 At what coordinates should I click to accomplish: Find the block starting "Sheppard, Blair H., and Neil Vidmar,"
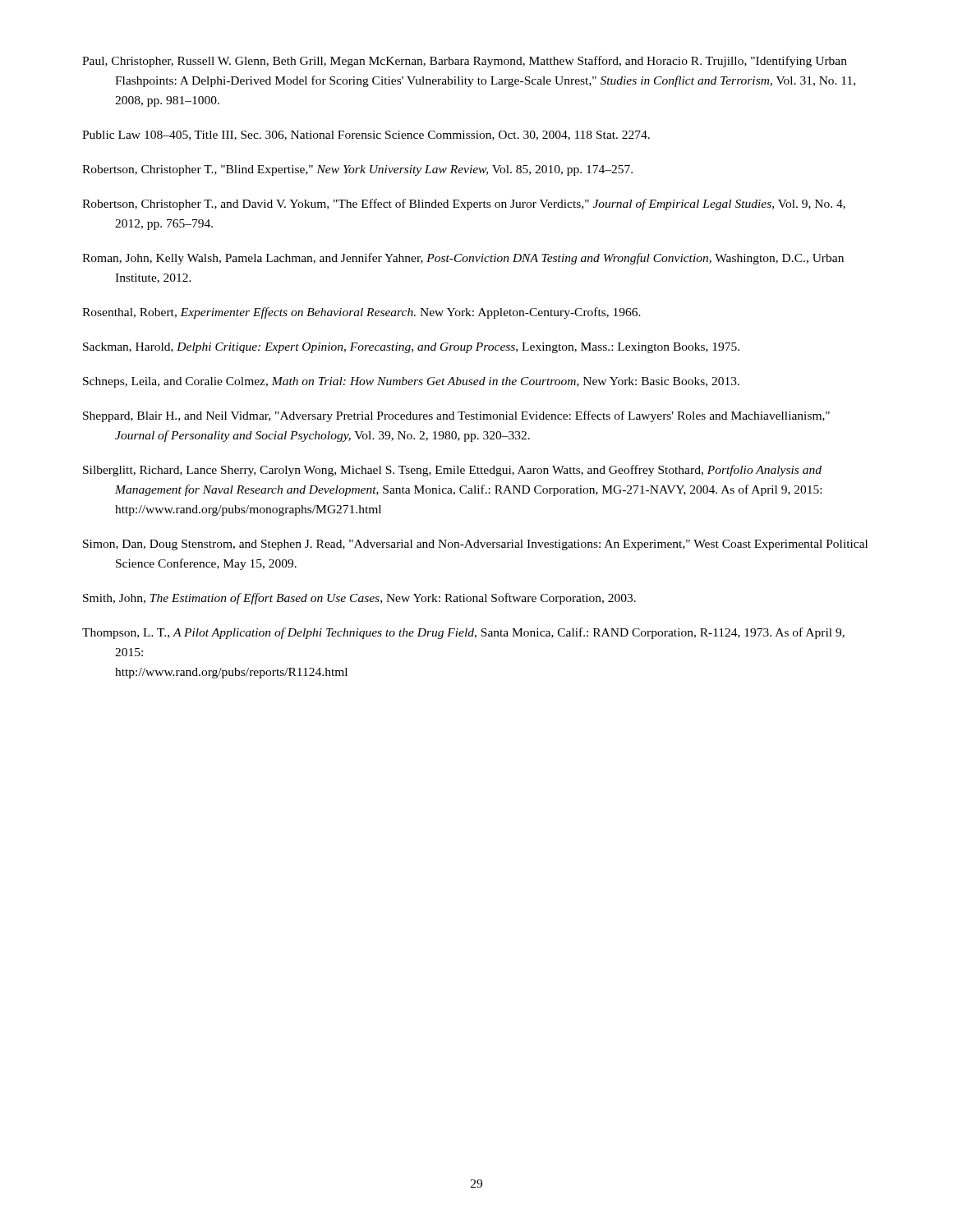pyautogui.click(x=456, y=425)
